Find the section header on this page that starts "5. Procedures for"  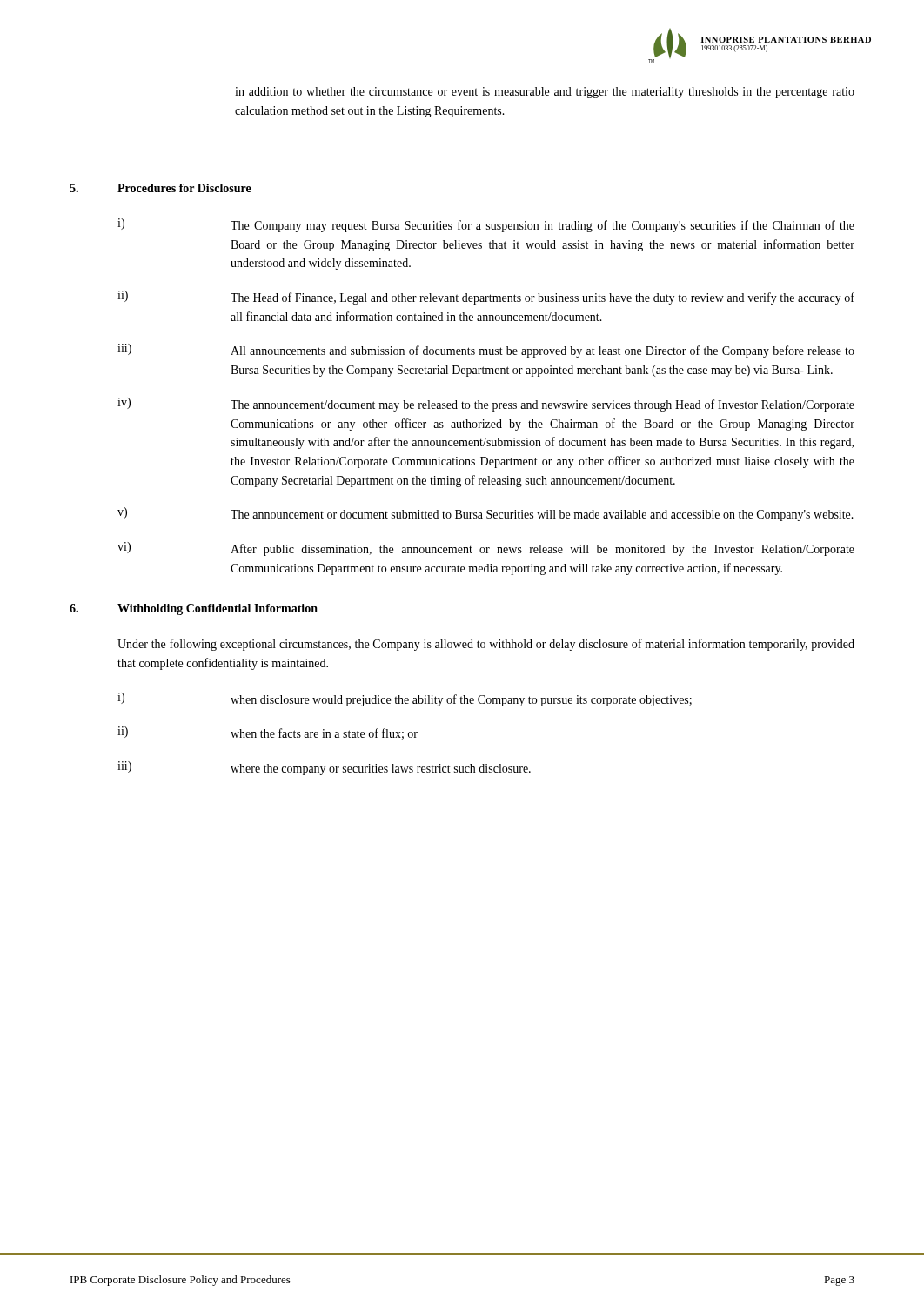(160, 189)
